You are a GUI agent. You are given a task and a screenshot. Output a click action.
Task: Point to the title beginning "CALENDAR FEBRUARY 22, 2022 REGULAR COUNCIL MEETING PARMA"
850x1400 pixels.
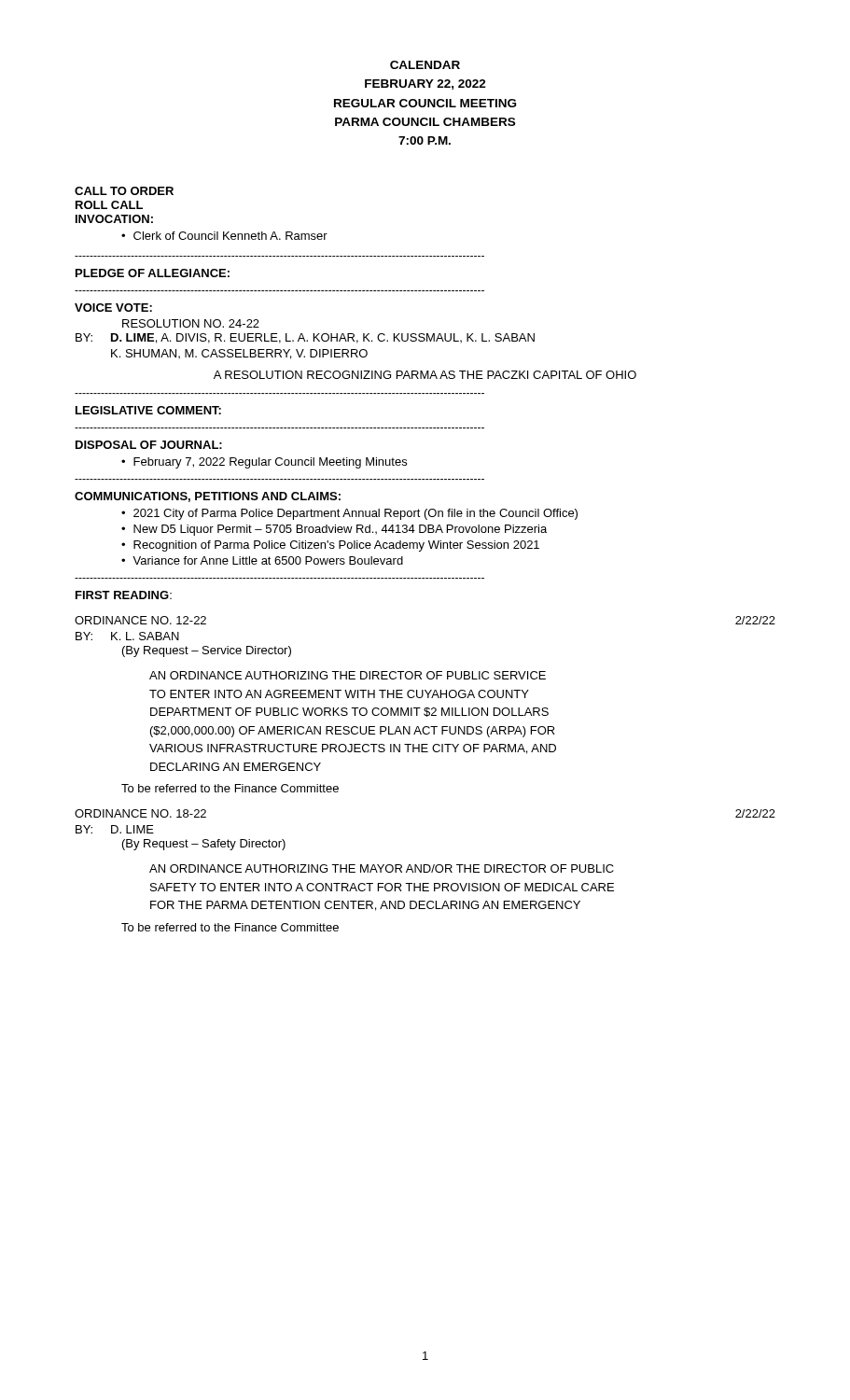425,103
